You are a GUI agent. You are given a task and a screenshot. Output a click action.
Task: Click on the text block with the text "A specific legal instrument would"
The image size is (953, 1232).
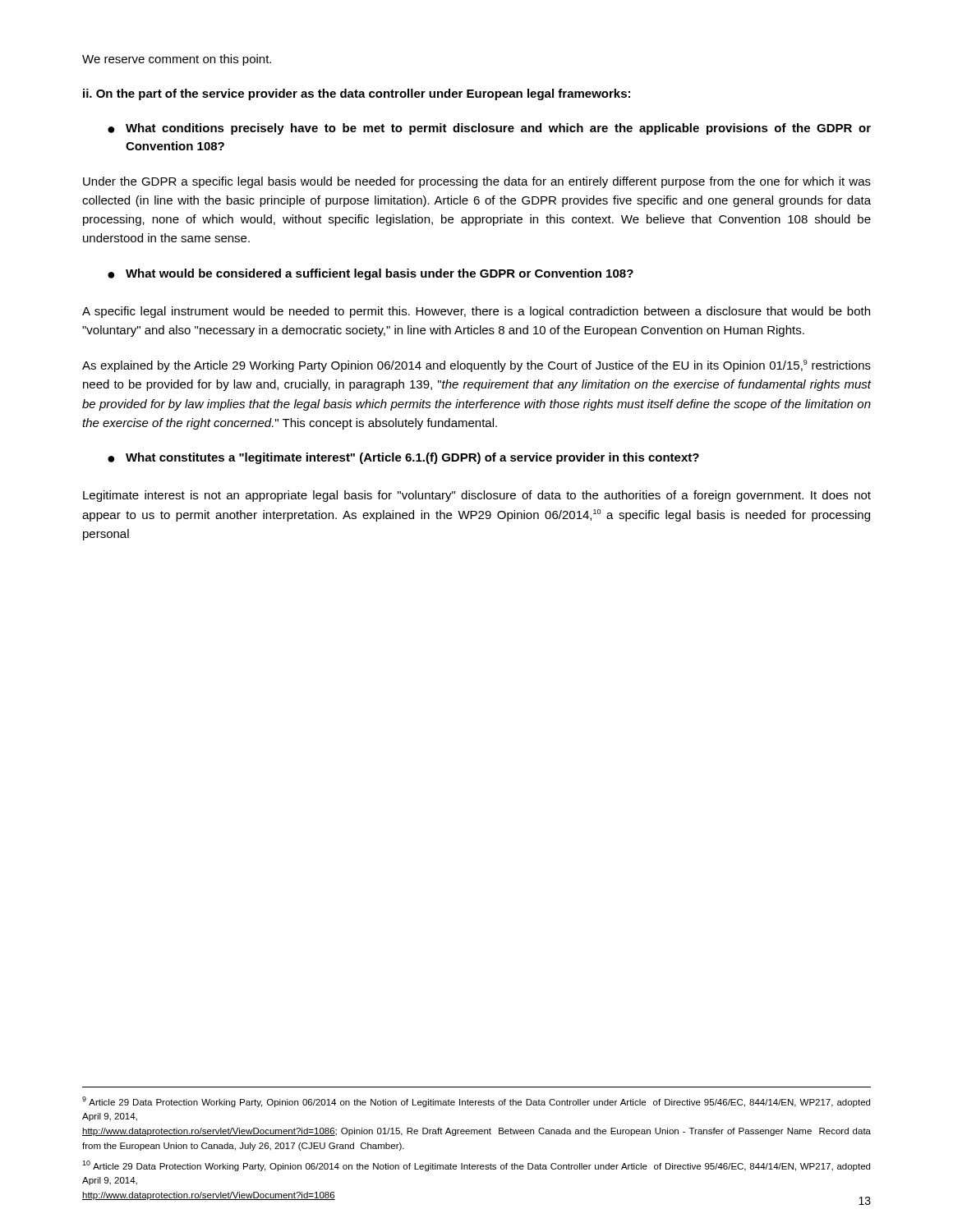(x=476, y=320)
